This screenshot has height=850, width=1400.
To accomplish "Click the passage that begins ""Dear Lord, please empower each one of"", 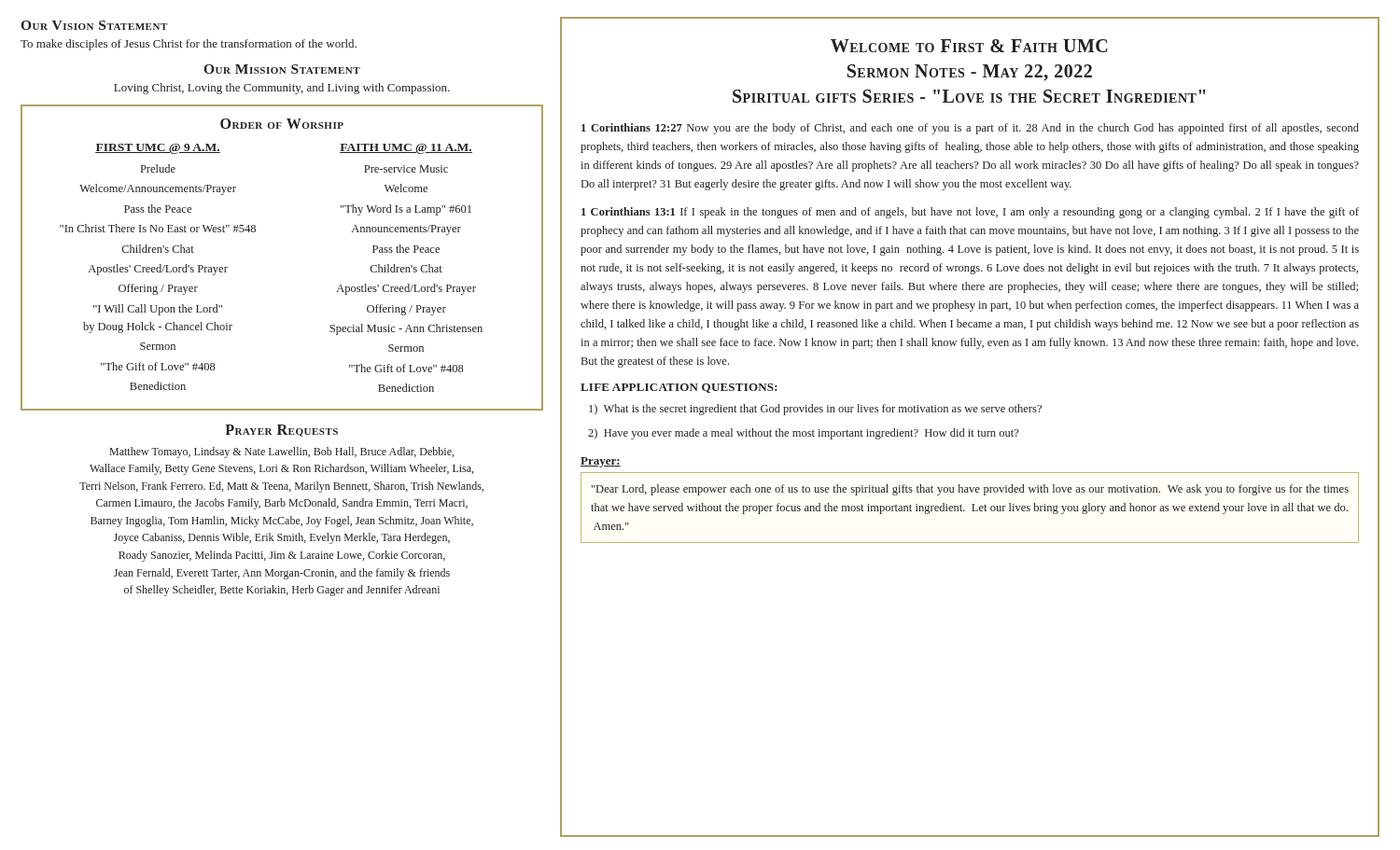I will pos(970,508).
